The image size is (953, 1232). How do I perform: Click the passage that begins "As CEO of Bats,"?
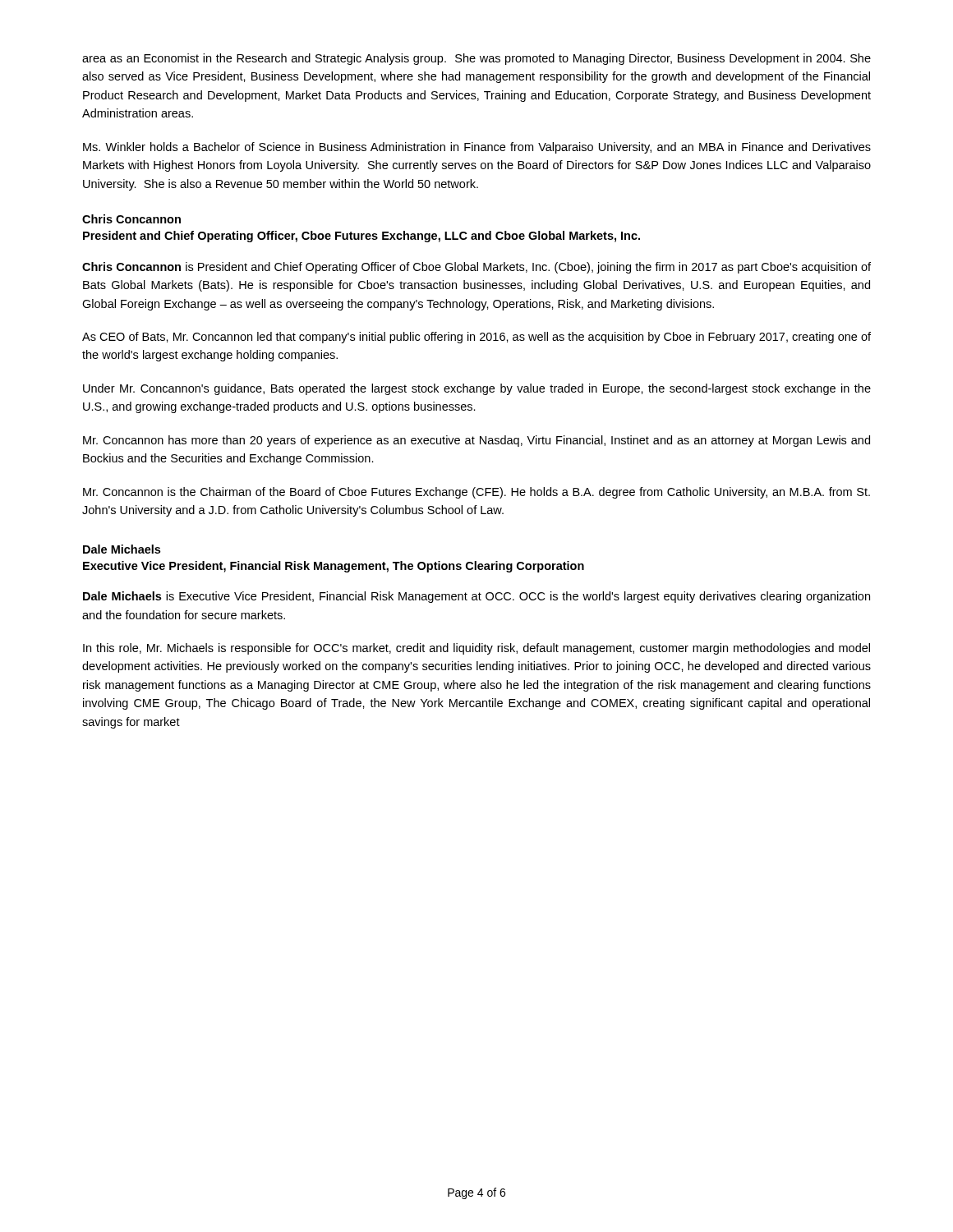[x=476, y=346]
